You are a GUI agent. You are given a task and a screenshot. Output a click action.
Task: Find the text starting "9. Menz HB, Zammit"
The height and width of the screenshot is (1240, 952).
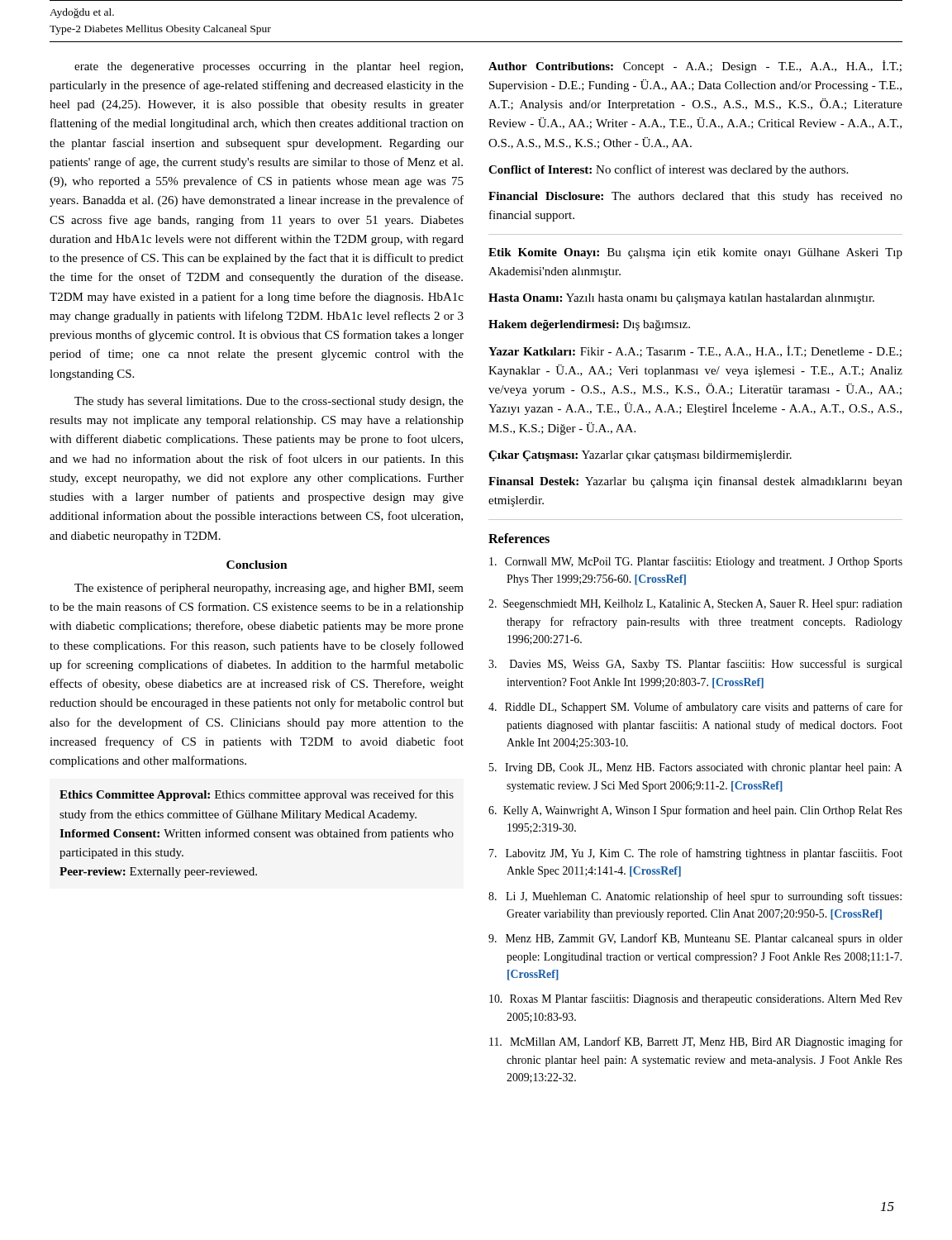pos(695,957)
